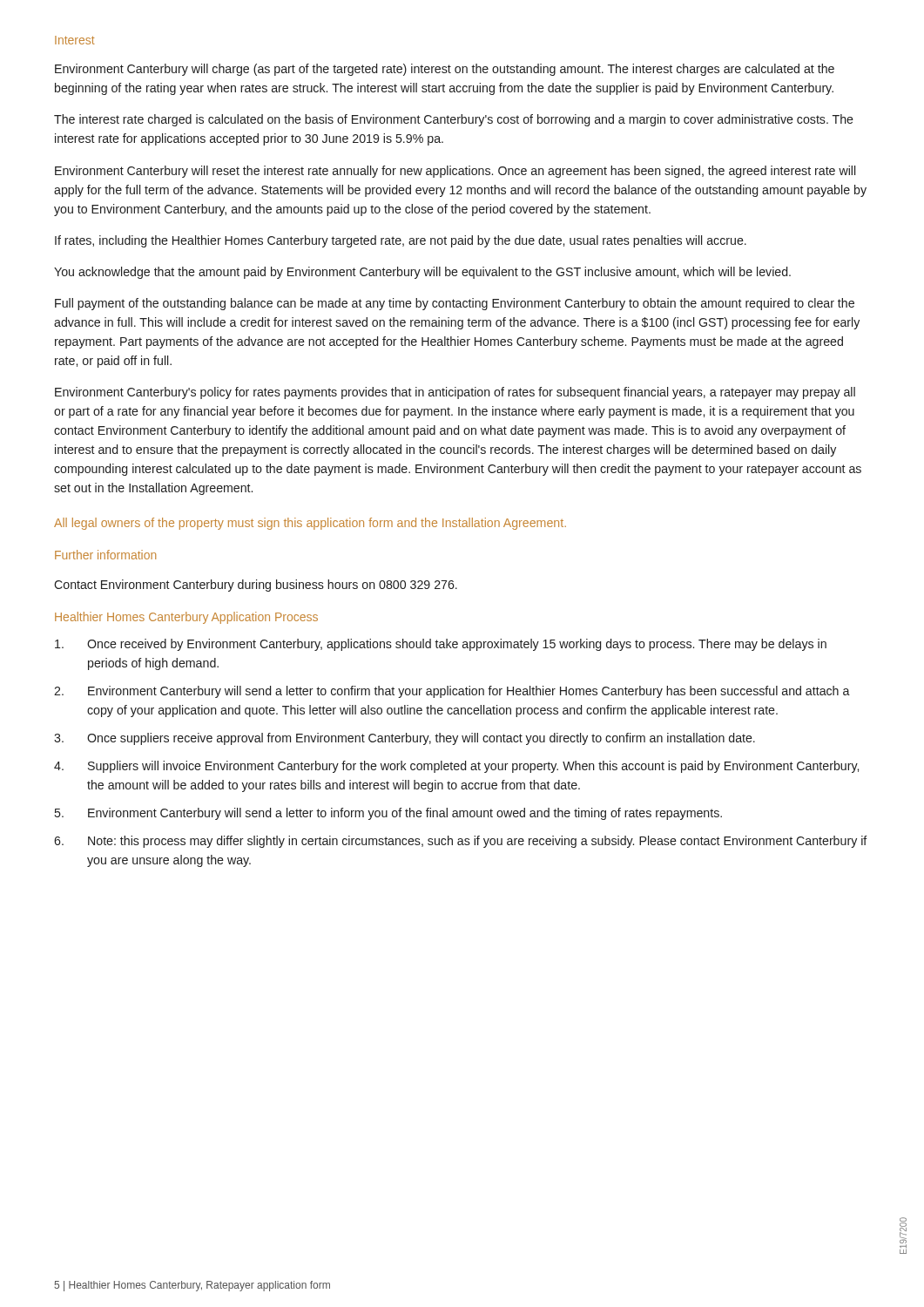Click on the section header that reads "Healthier Homes Canterbury Application Process"
Image resolution: width=924 pixels, height=1307 pixels.
click(186, 618)
